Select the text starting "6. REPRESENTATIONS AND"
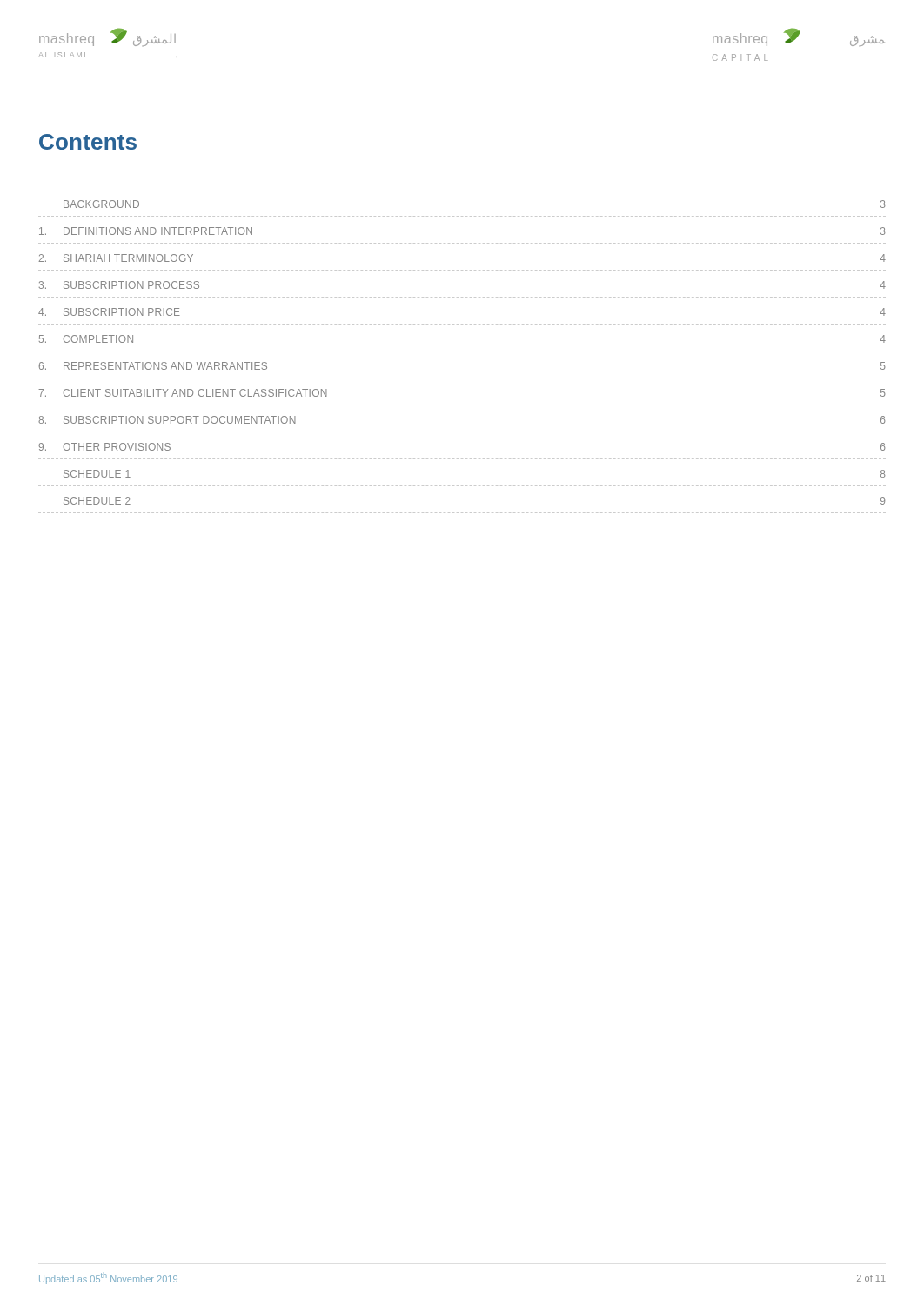The image size is (924, 1305). (x=462, y=366)
